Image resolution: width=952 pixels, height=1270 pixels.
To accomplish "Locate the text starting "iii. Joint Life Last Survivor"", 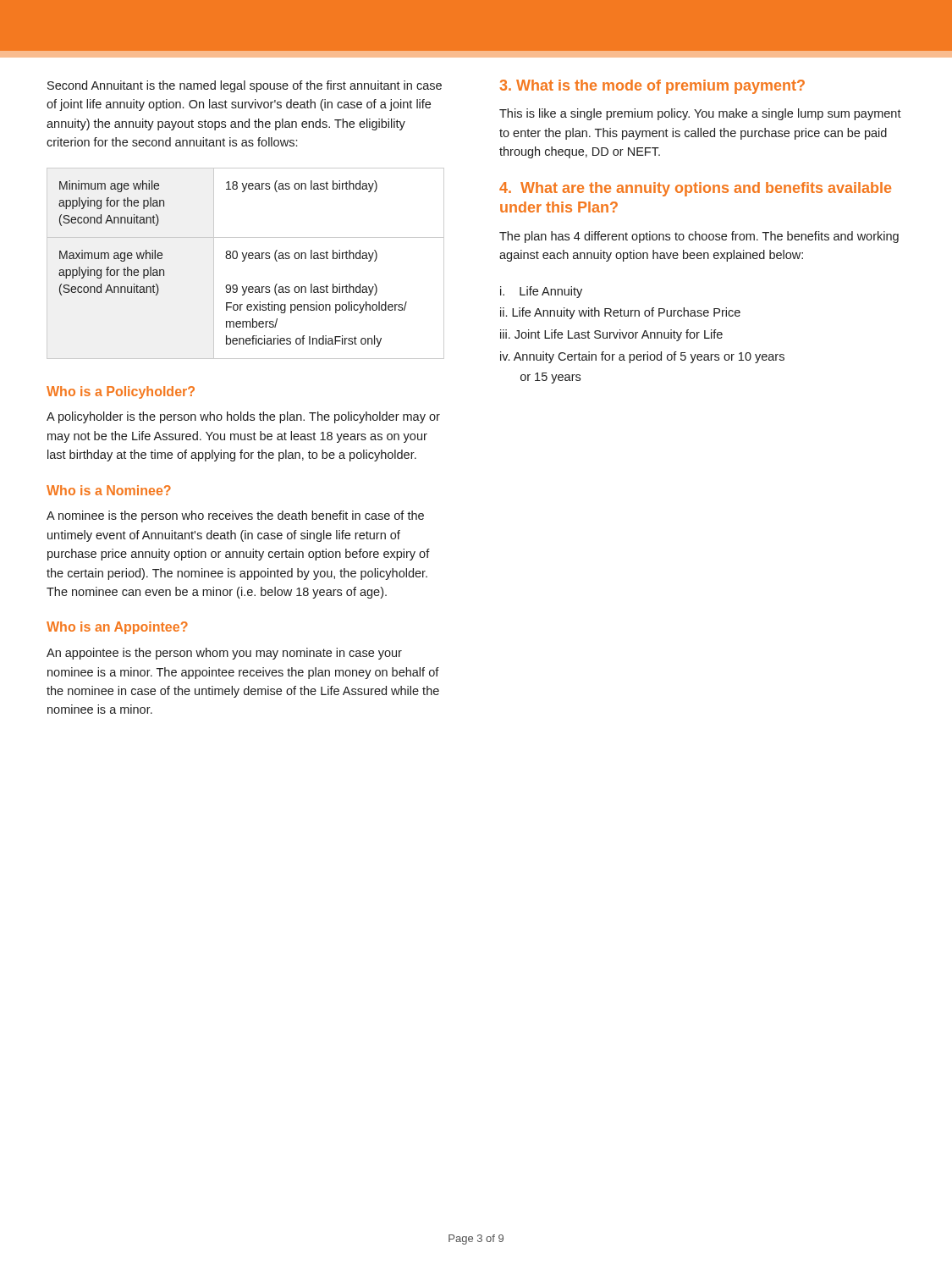I will (611, 335).
